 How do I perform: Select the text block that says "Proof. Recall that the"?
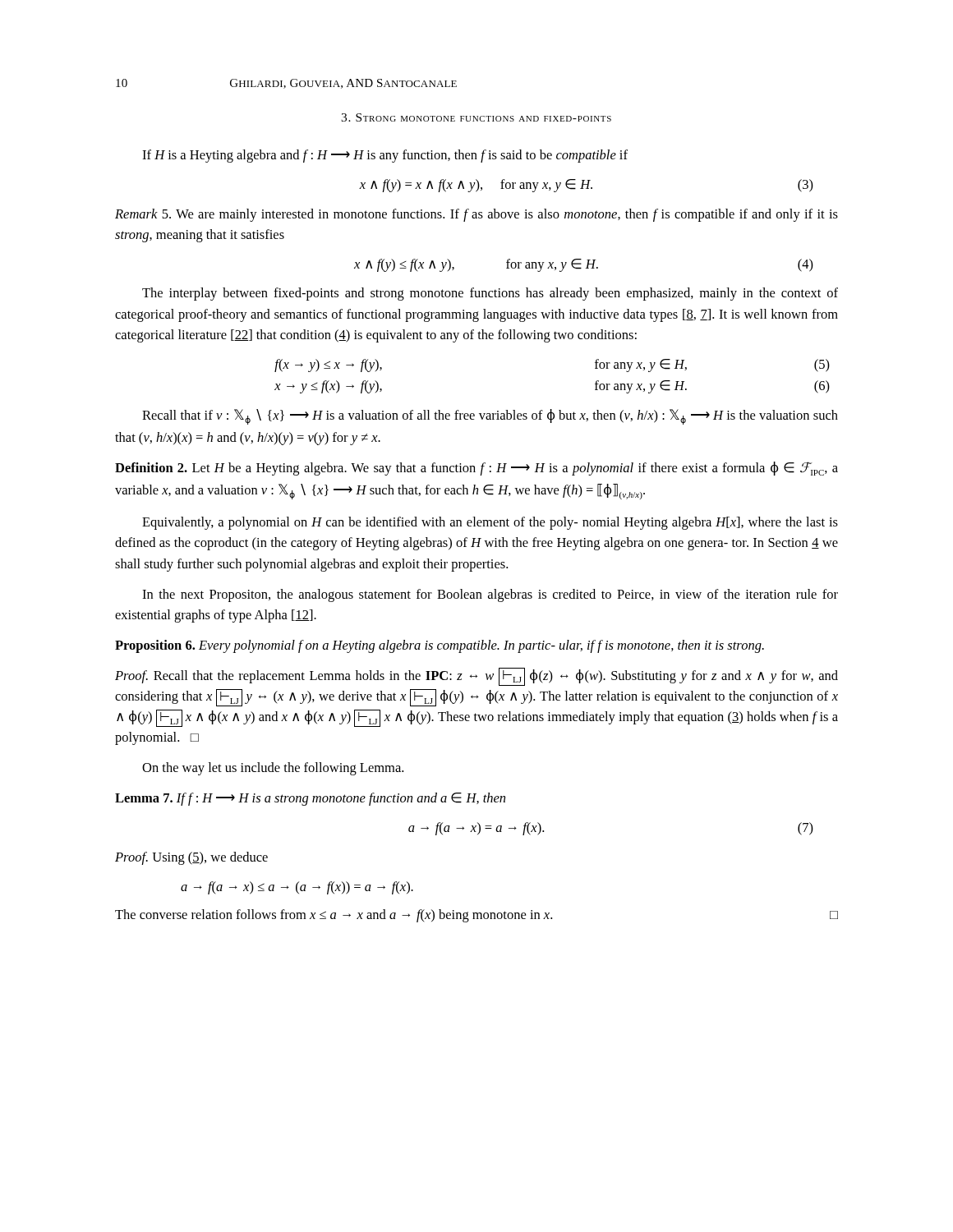[476, 706]
